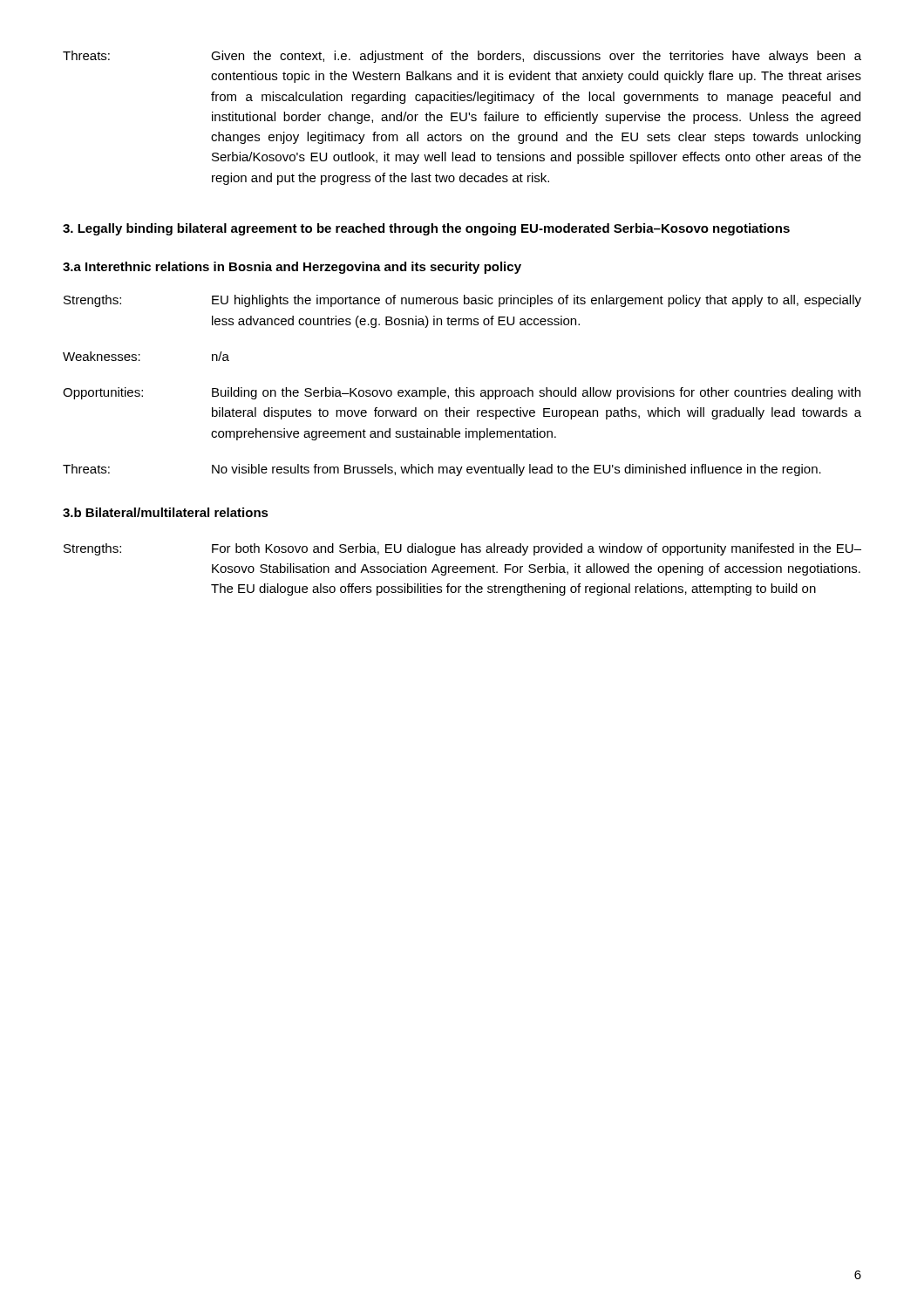
Task: Point to the section header beginning "3. Legally binding bilateral agreement to be reached"
Action: click(x=426, y=228)
